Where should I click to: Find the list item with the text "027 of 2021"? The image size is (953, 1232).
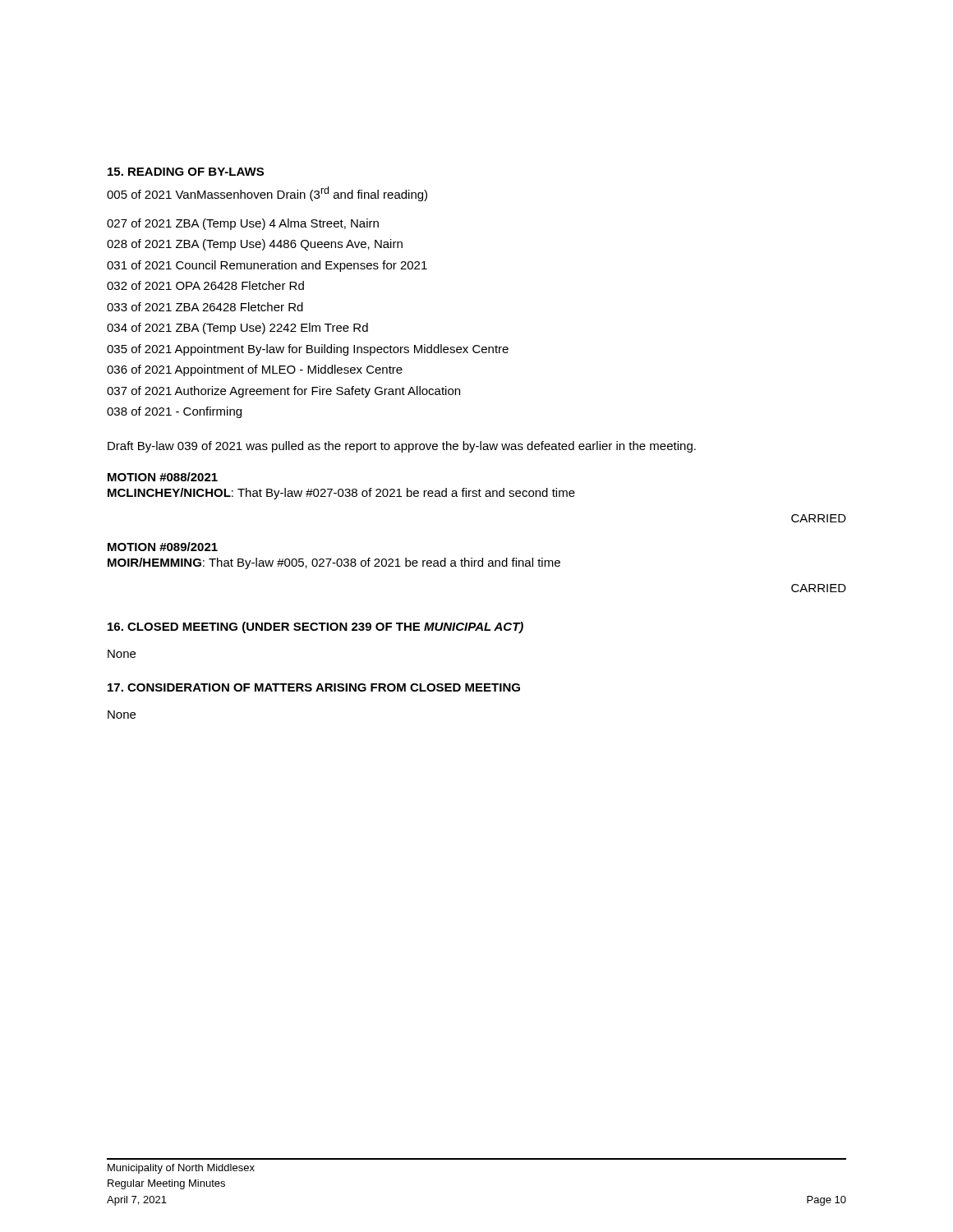coord(243,223)
